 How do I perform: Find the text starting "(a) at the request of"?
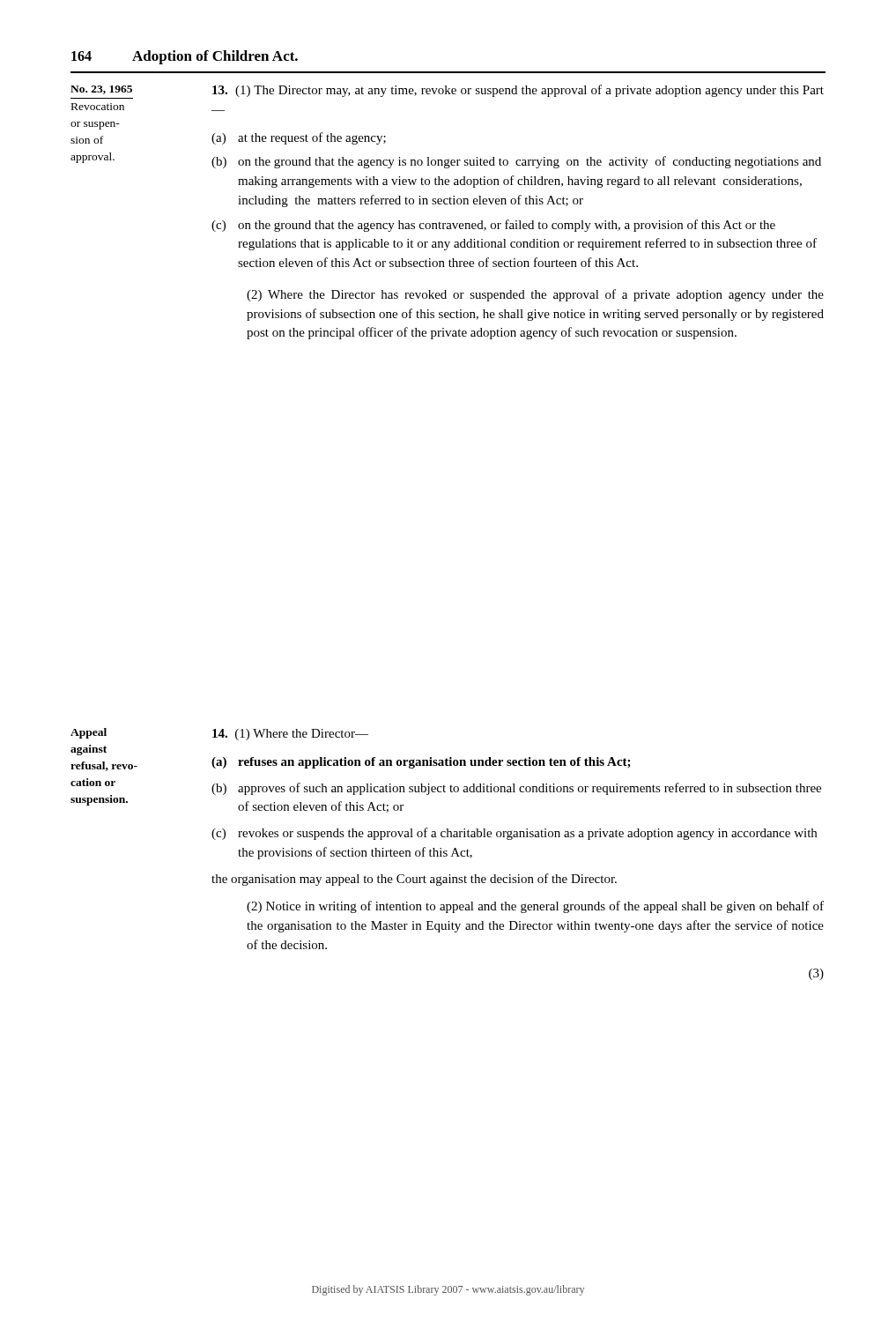point(299,138)
